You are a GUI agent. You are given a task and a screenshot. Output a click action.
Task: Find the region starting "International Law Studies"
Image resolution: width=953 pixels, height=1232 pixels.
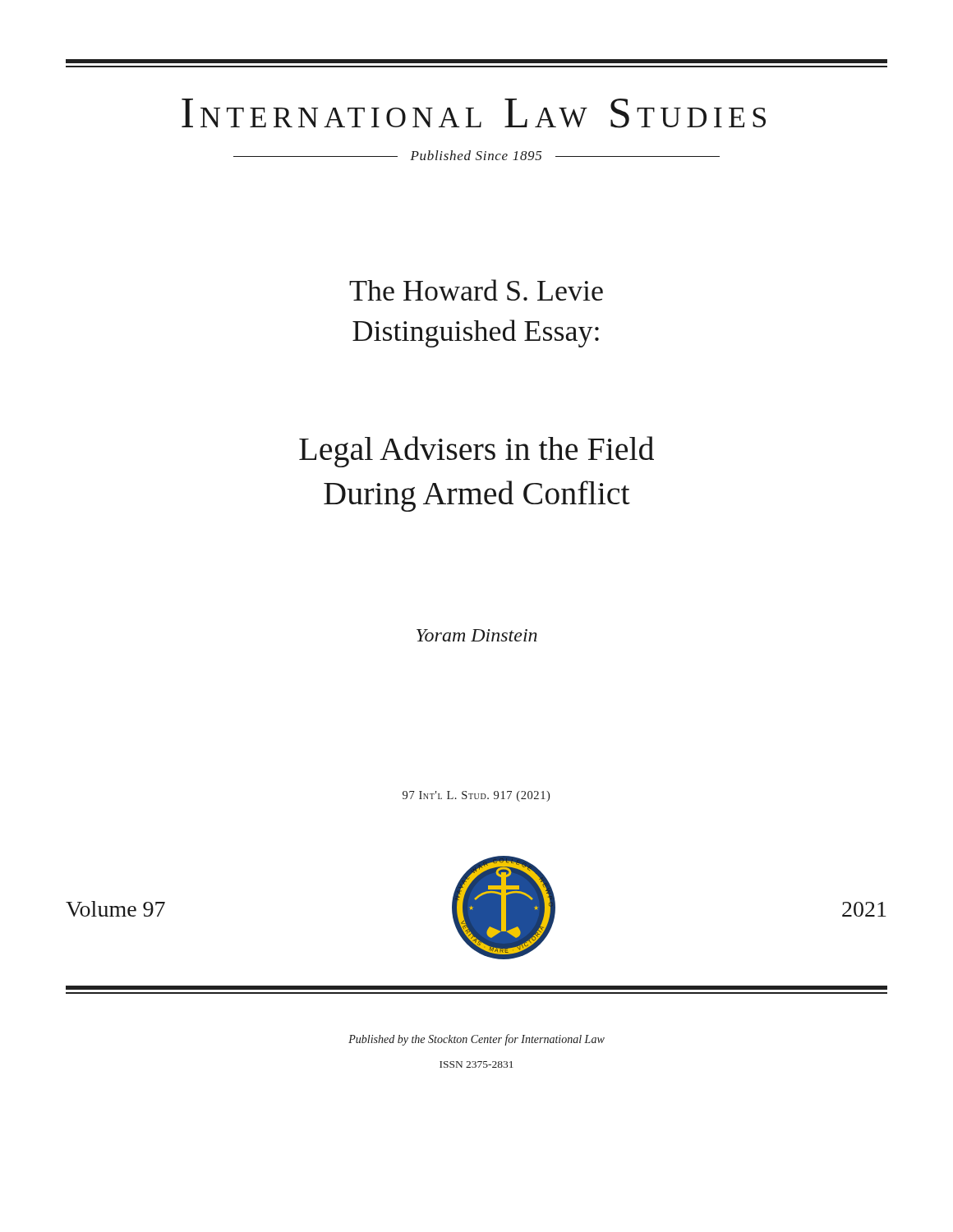(x=476, y=113)
